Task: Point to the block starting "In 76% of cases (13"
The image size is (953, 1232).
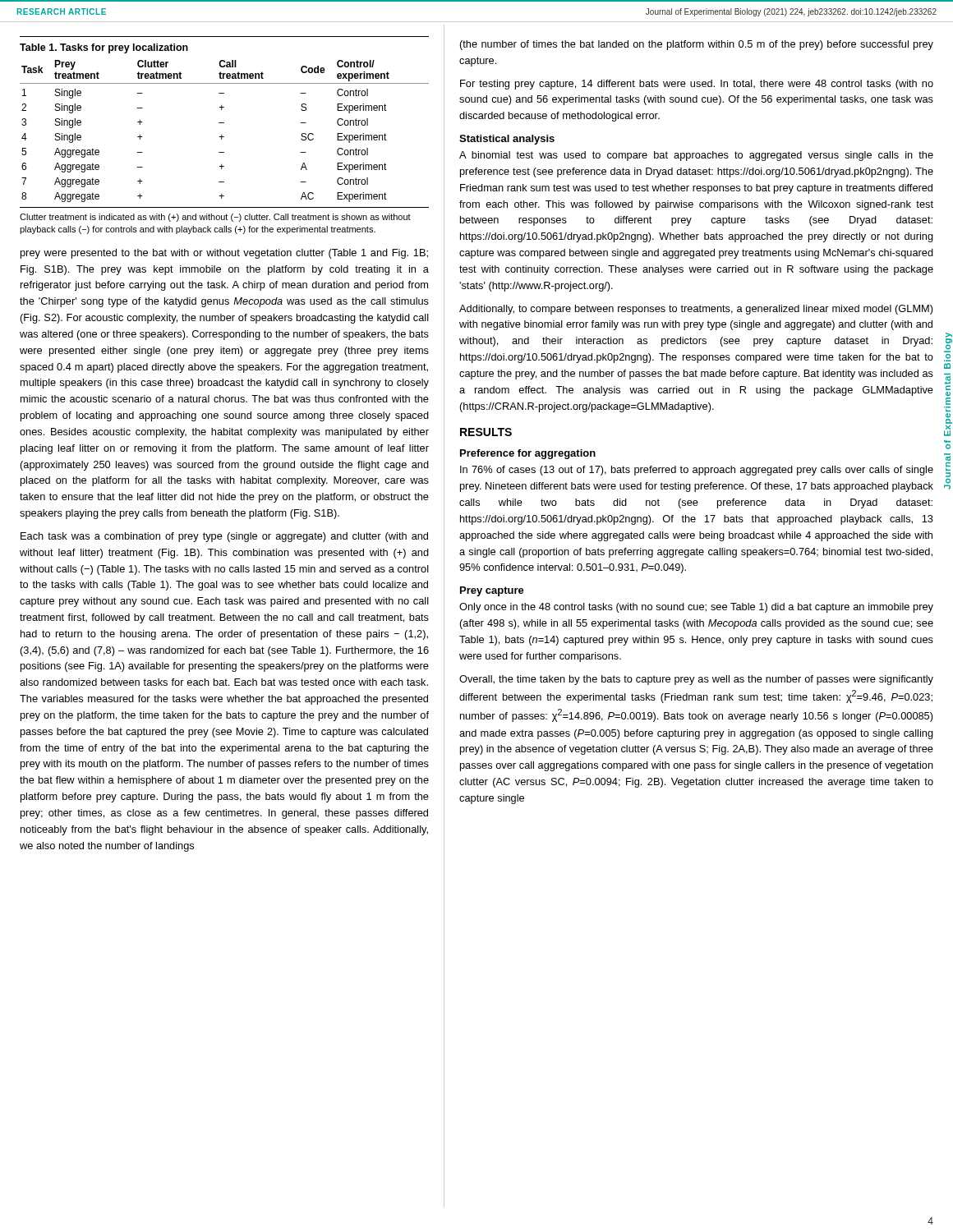Action: (x=696, y=519)
